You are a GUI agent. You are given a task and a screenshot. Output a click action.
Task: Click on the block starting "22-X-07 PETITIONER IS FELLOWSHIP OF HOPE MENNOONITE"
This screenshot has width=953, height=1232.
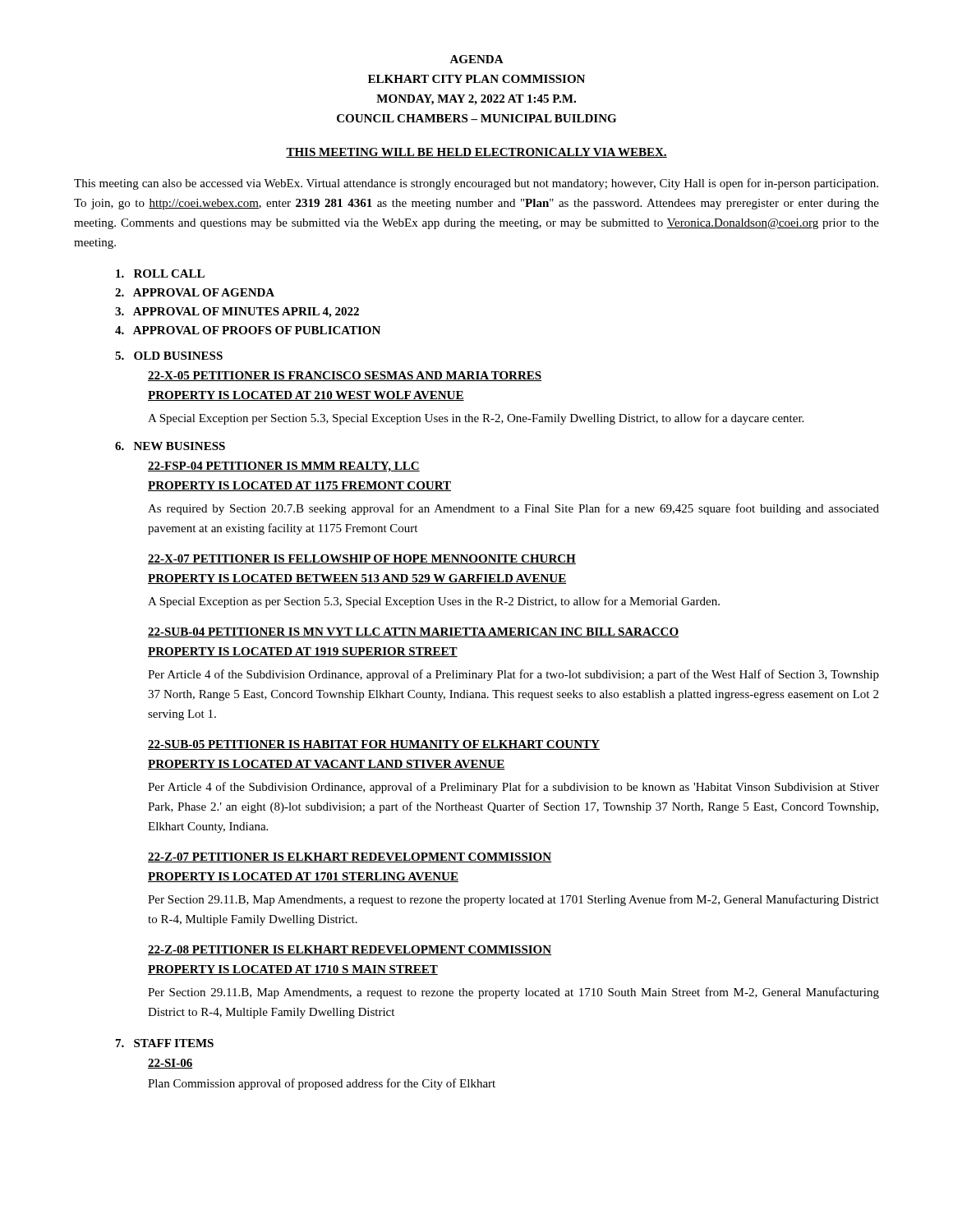pos(513,580)
